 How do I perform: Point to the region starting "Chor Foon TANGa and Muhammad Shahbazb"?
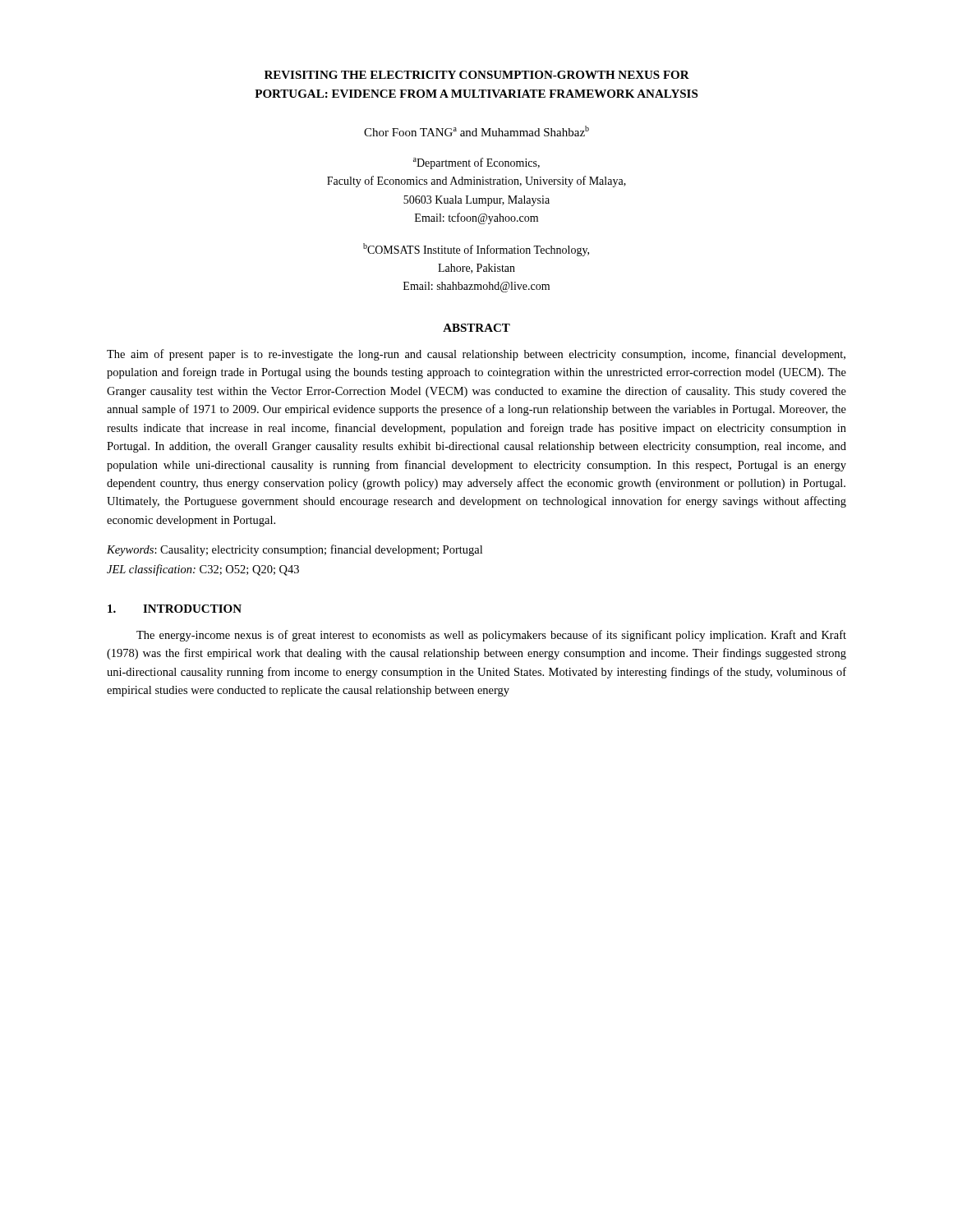pyautogui.click(x=476, y=132)
